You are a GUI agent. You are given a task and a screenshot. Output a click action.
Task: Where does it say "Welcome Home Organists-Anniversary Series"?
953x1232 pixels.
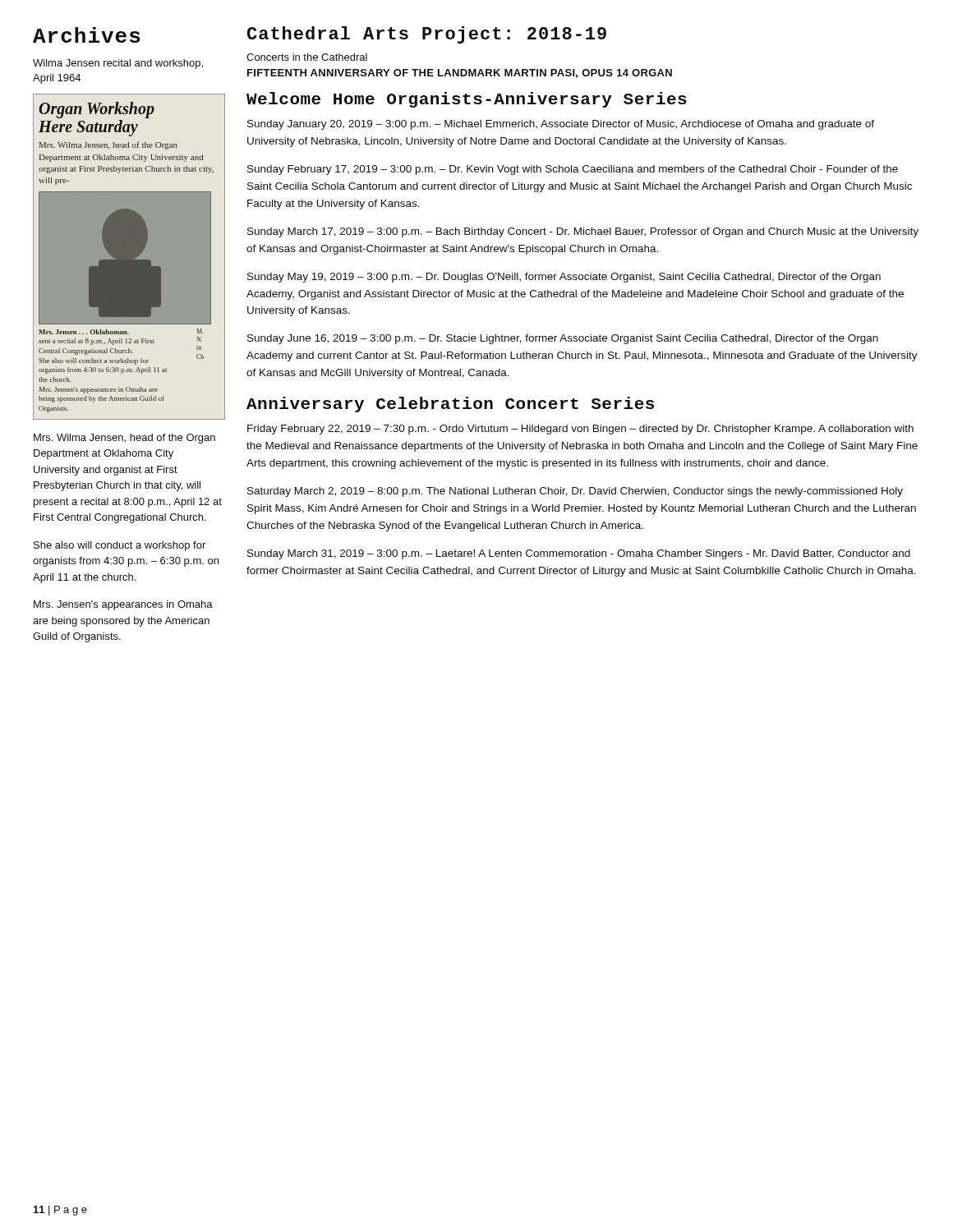[583, 100]
